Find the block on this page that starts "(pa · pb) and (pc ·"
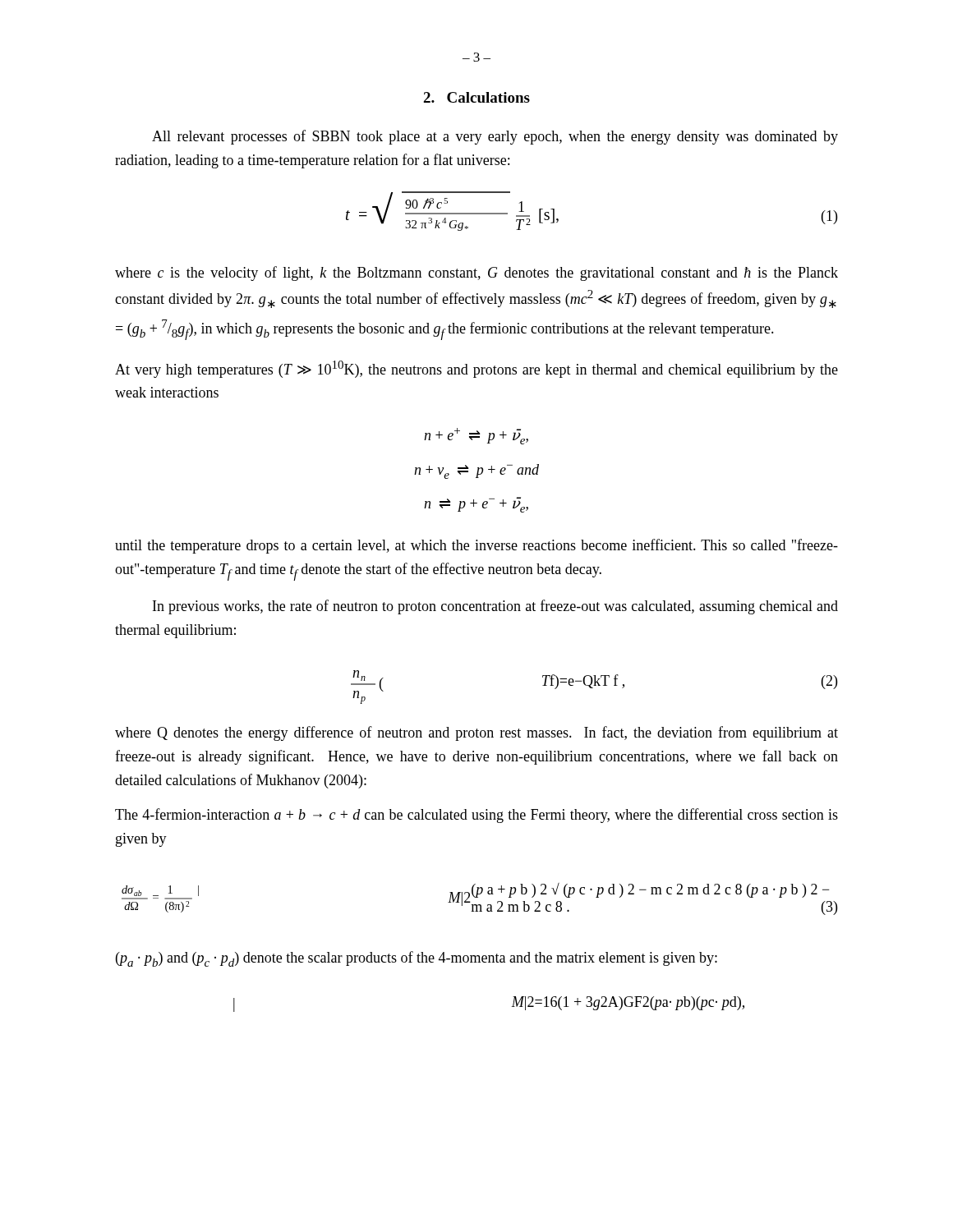 click(x=417, y=959)
